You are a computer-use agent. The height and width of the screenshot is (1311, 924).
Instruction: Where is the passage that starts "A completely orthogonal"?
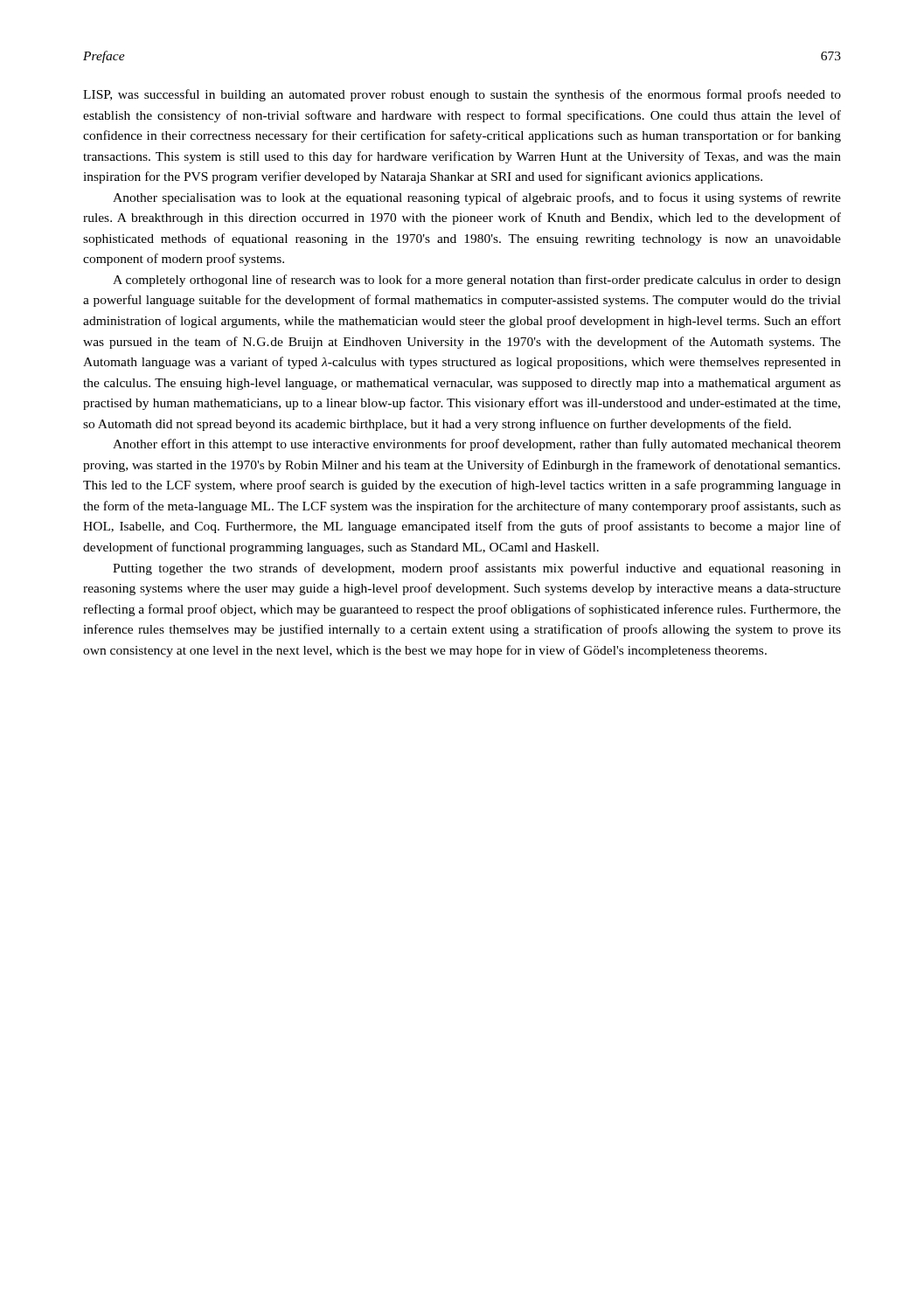click(x=462, y=351)
